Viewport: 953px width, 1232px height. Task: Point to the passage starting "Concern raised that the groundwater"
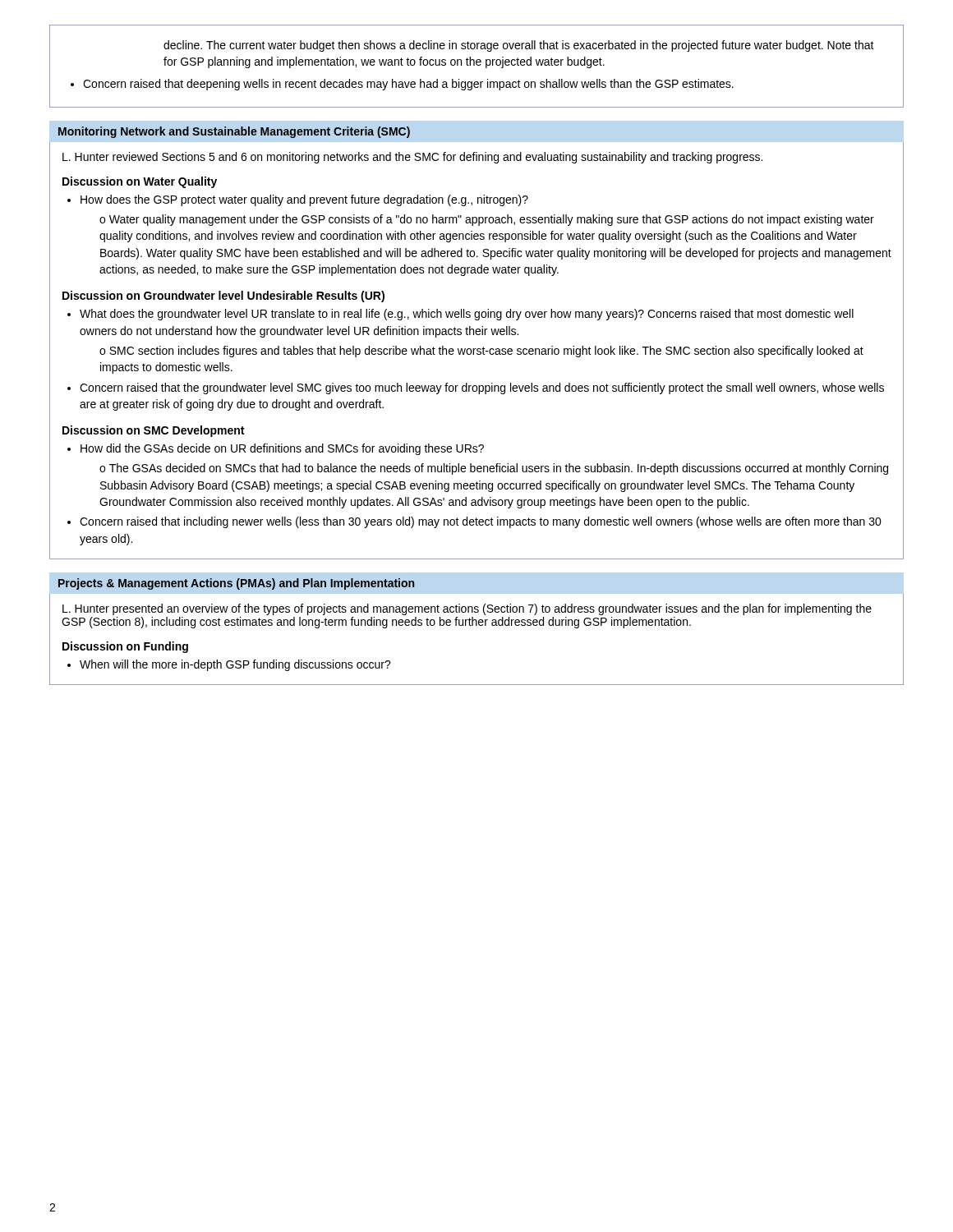click(482, 396)
